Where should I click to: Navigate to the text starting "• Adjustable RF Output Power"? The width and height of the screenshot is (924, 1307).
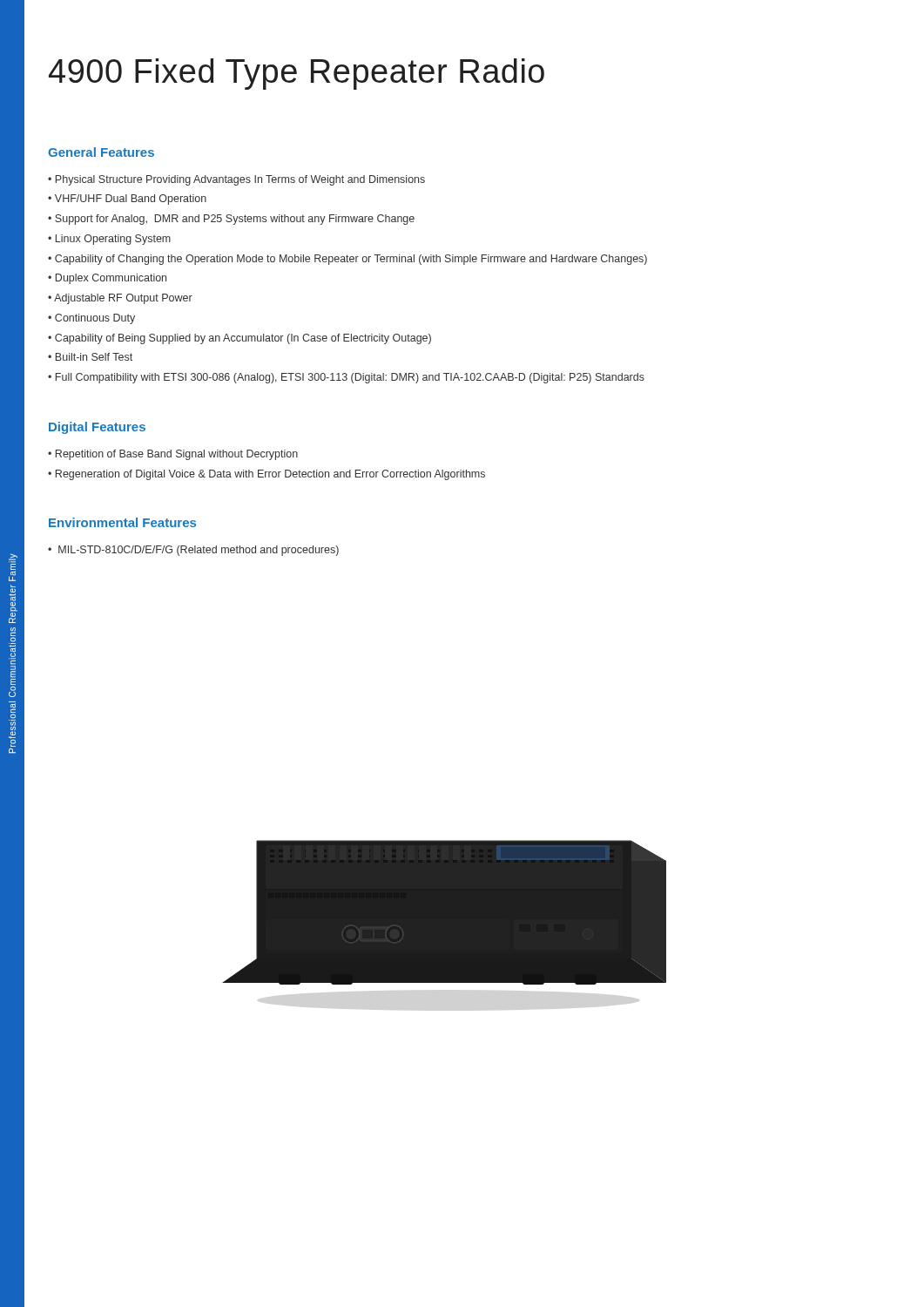(x=120, y=298)
